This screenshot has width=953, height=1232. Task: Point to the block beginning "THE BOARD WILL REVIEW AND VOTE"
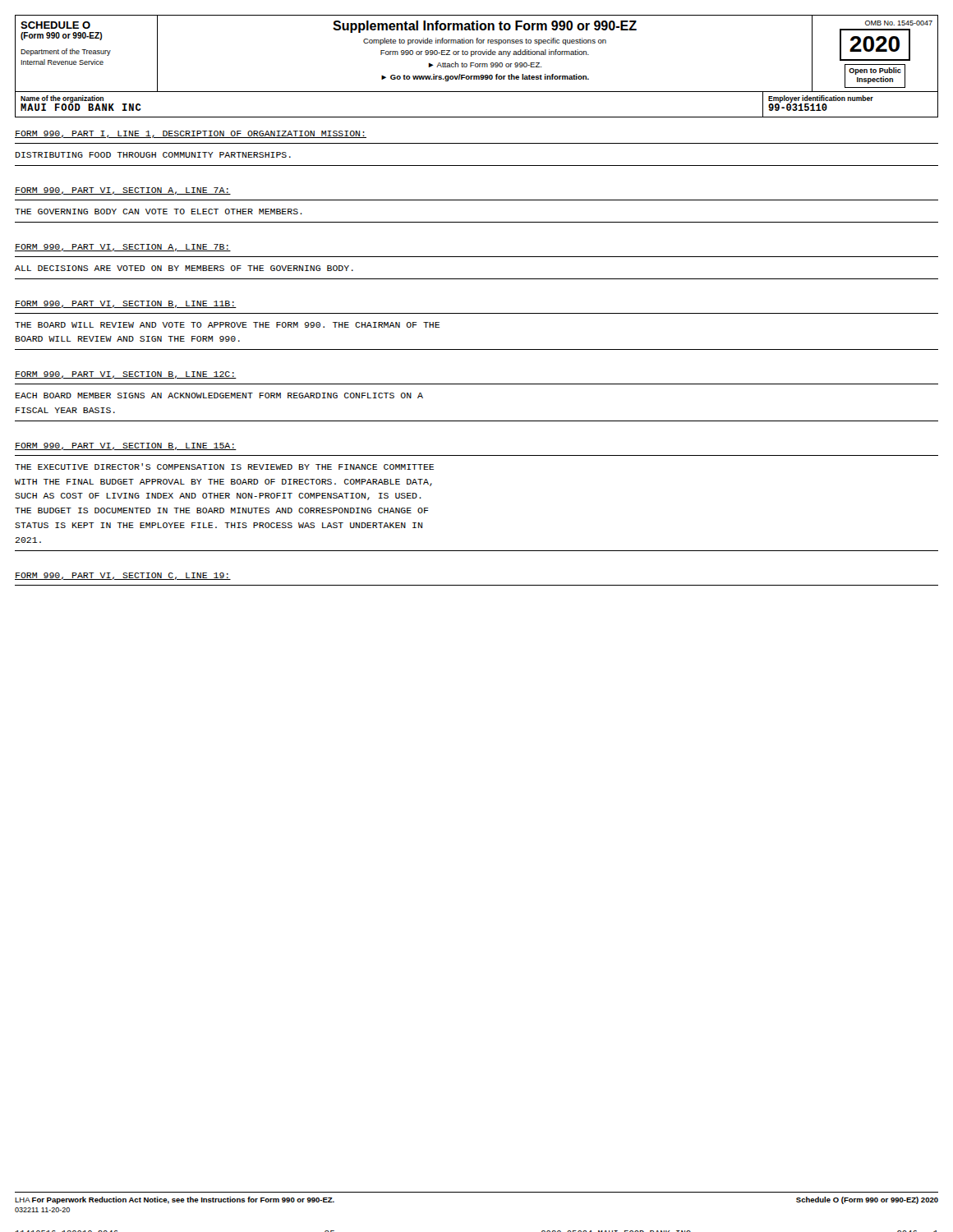[x=227, y=325]
